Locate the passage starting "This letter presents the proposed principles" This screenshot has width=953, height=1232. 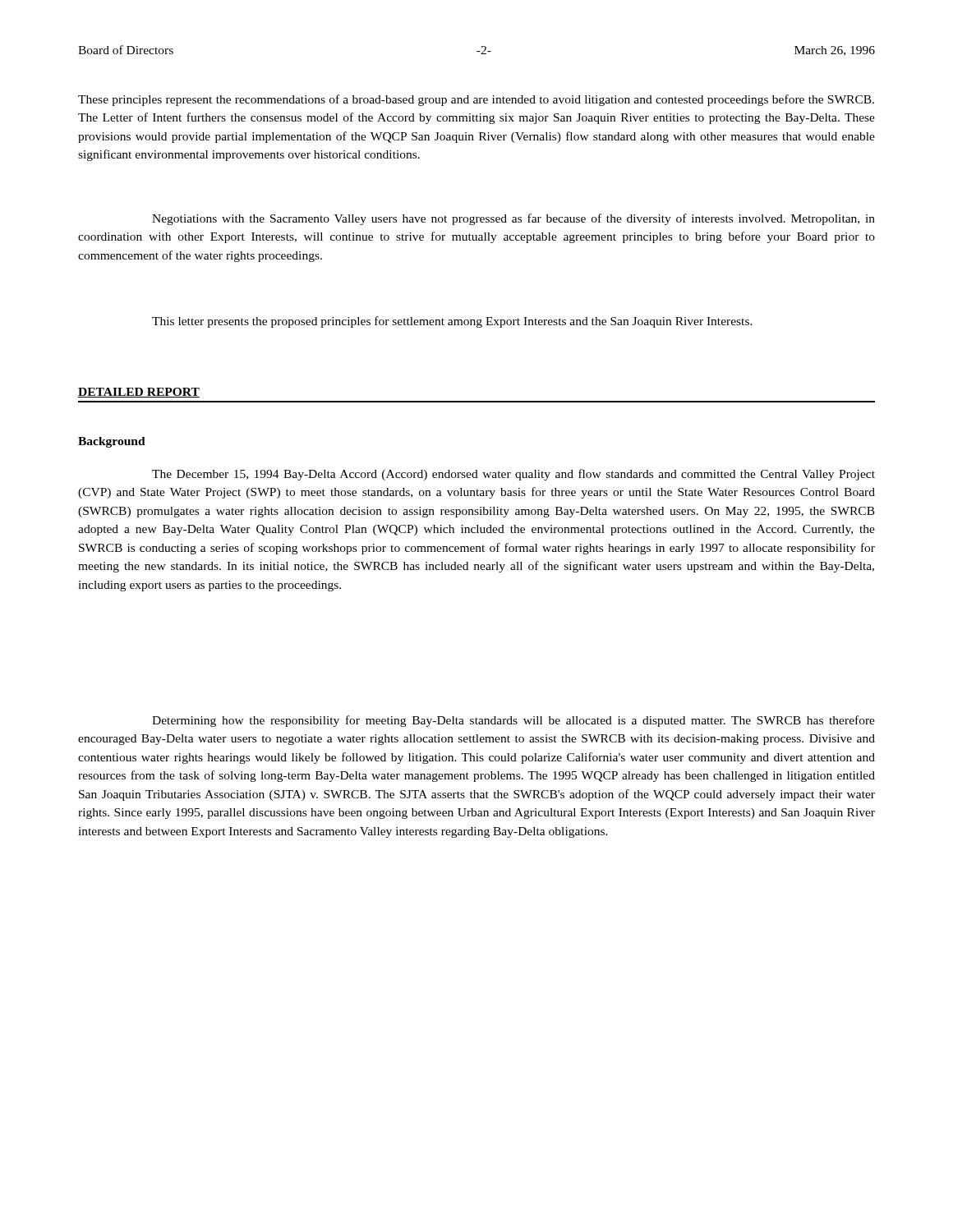[x=452, y=321]
